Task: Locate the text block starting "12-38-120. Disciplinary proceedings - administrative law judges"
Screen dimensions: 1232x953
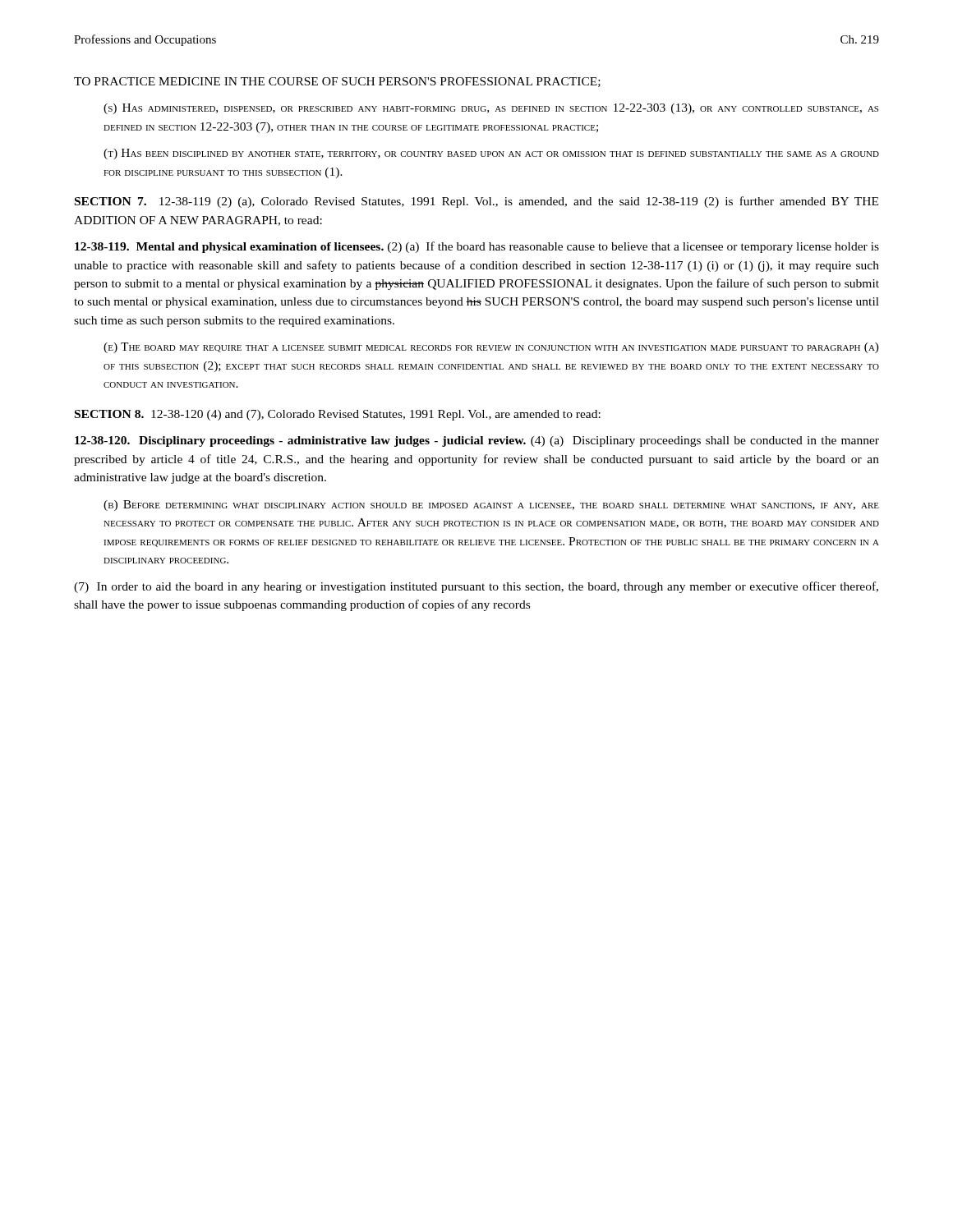Action: tap(476, 458)
